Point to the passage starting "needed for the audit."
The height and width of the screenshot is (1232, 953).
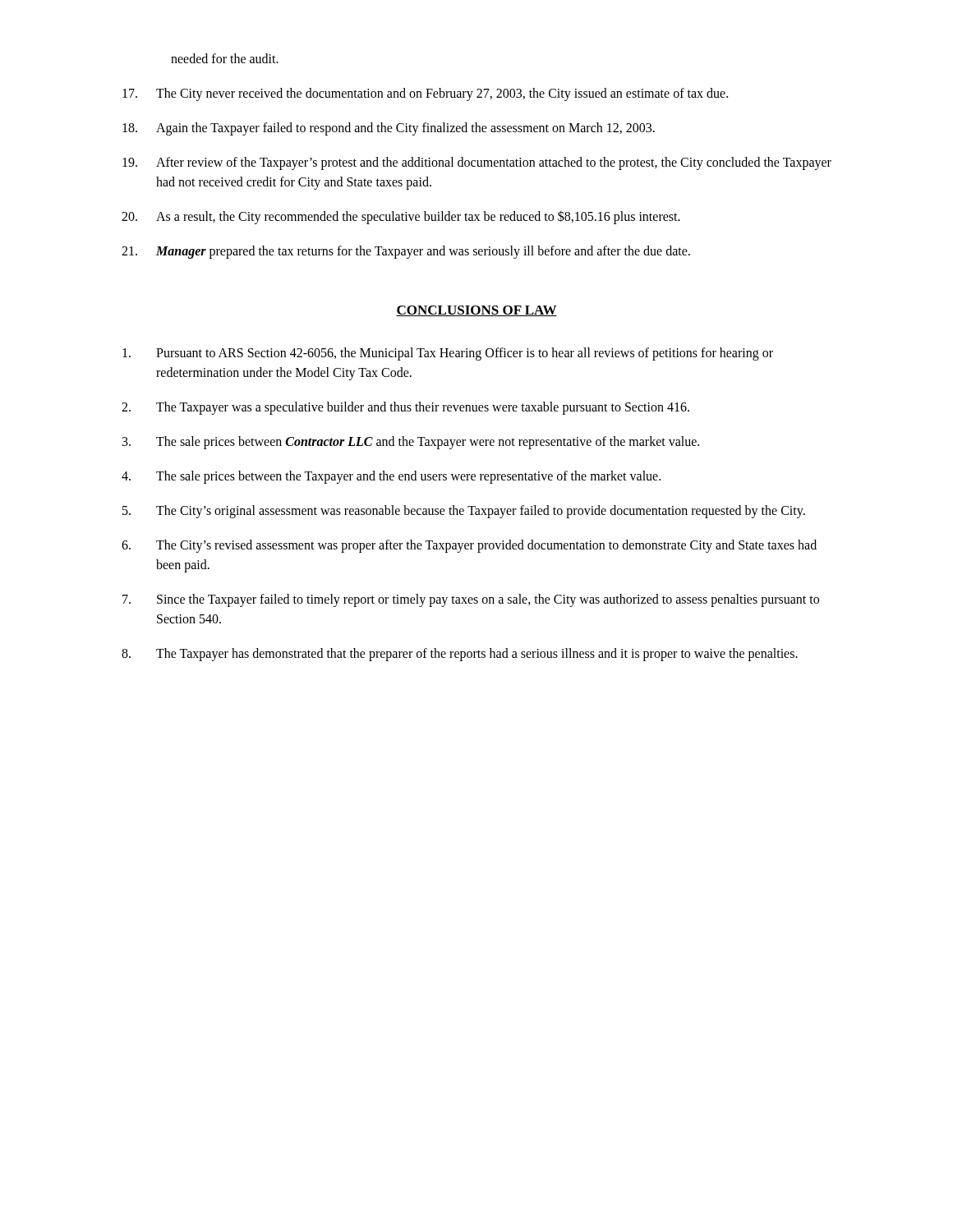pyautogui.click(x=225, y=59)
